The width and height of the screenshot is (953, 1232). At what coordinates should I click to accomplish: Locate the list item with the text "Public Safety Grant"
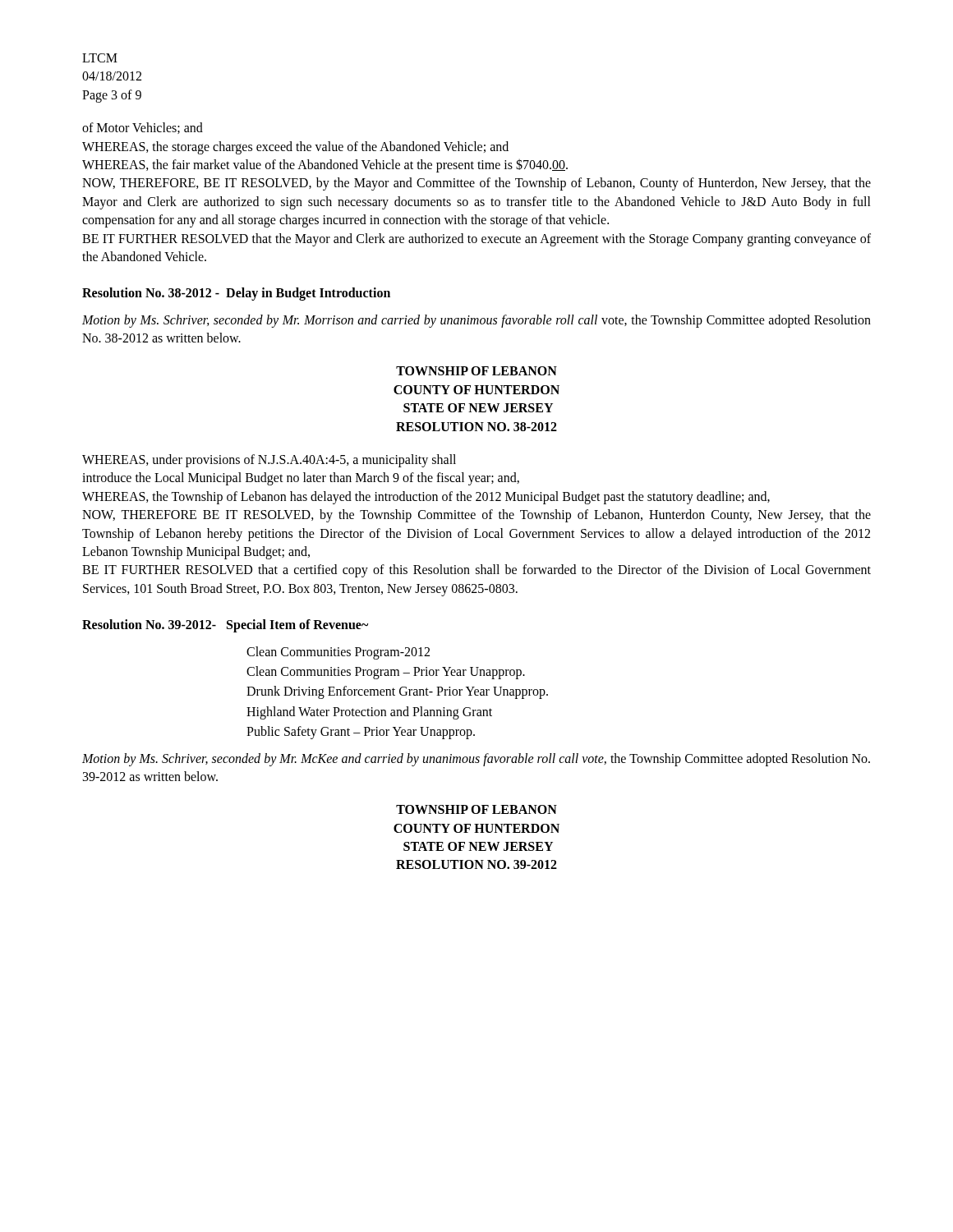click(x=361, y=733)
